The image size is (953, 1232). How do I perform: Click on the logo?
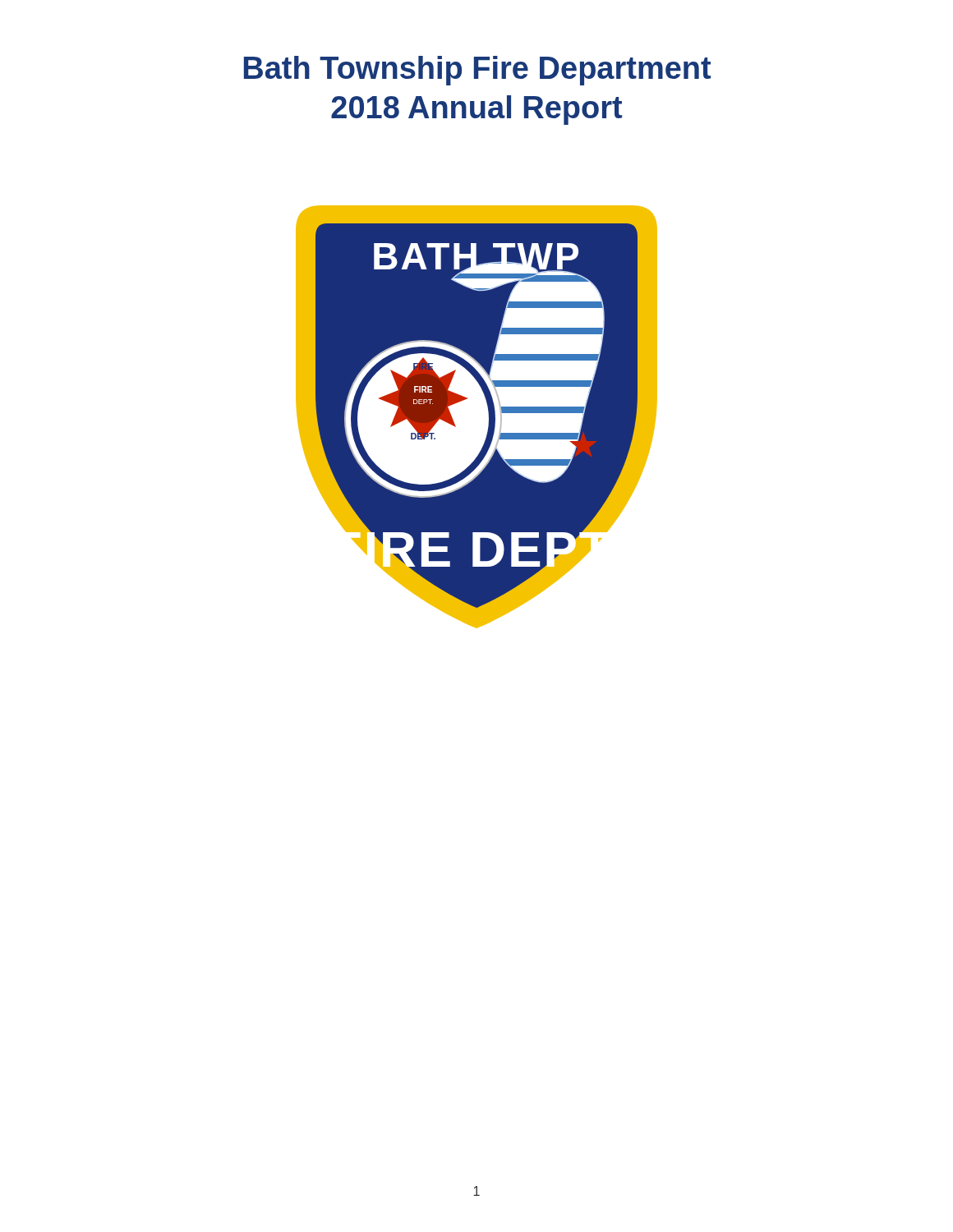click(x=476, y=411)
